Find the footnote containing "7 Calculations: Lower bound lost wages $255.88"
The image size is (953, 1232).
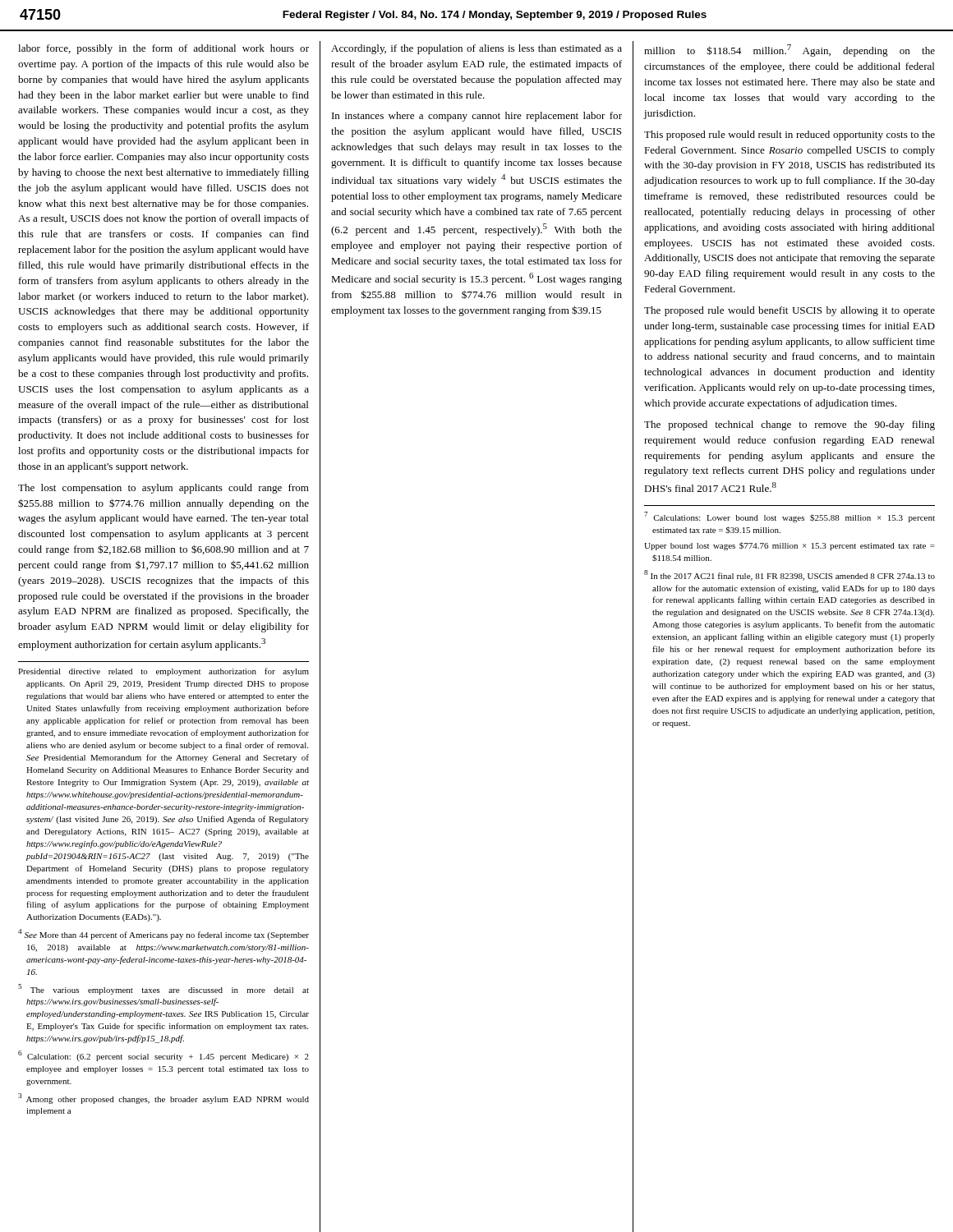point(790,619)
